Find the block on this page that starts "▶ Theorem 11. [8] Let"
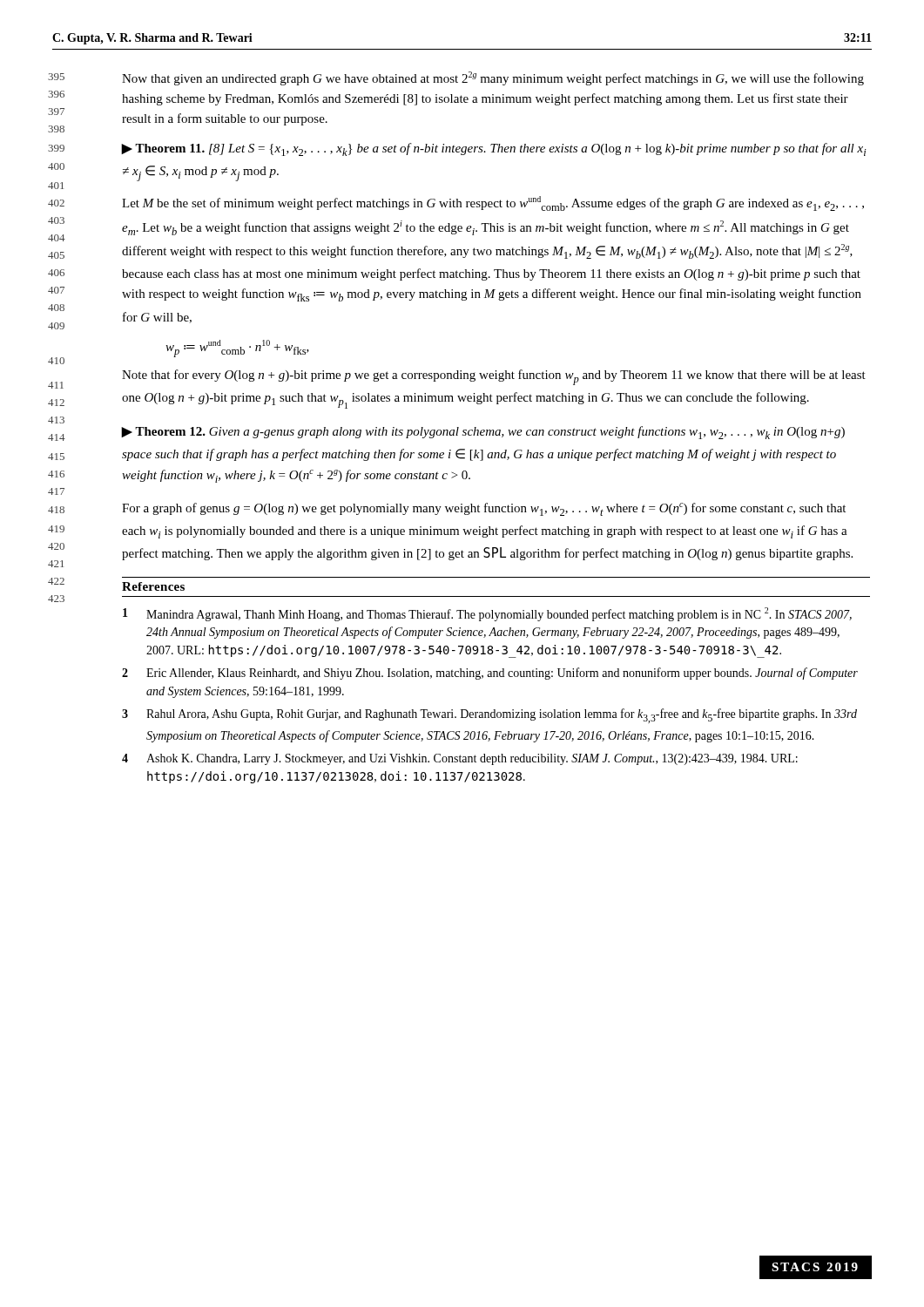The image size is (924, 1307). 494,161
